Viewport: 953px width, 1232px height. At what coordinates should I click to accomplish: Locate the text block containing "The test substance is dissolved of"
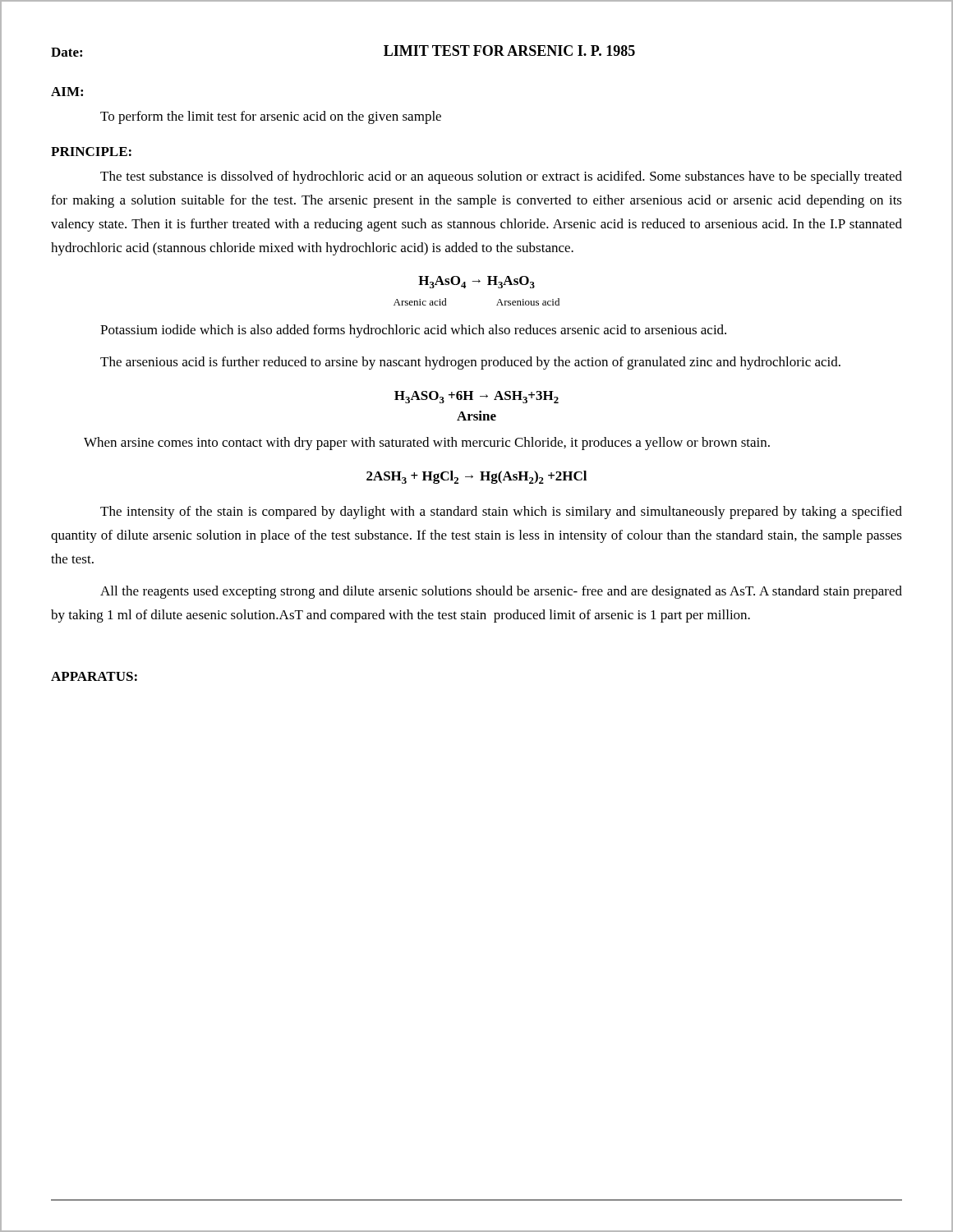pyautogui.click(x=476, y=212)
